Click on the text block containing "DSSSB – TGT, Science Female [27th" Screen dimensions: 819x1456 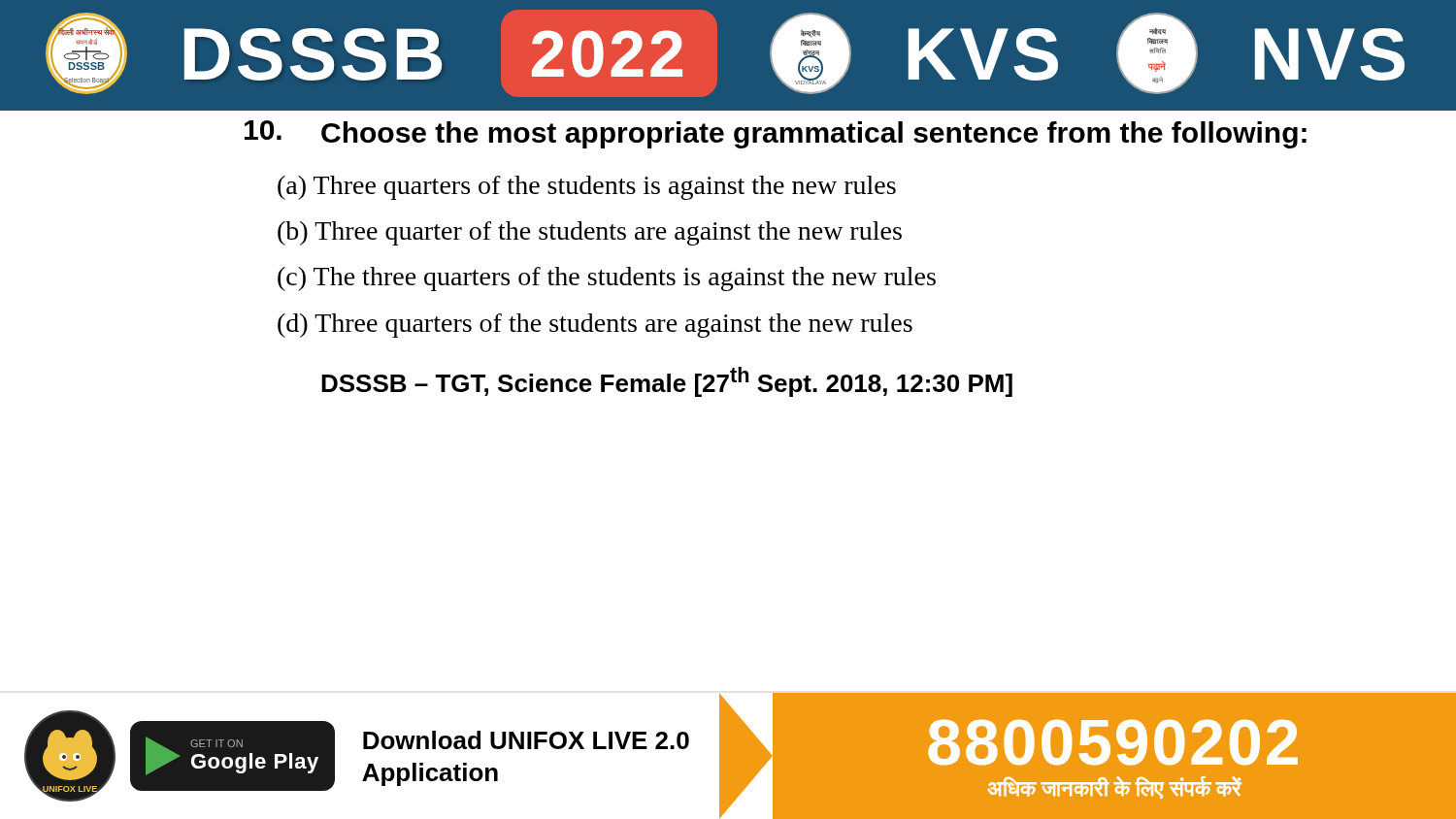coord(667,380)
